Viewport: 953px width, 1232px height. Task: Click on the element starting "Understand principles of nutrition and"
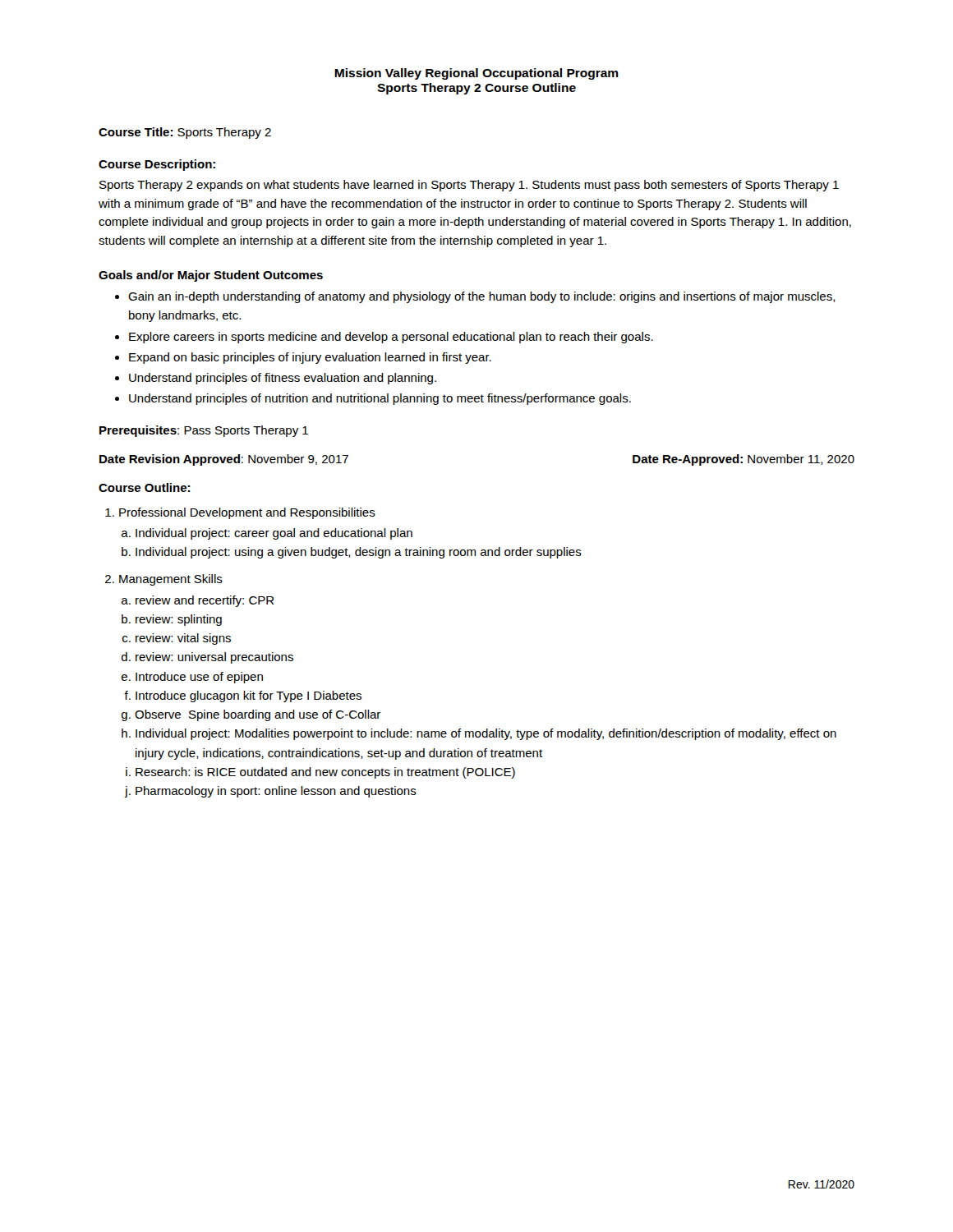[x=380, y=398]
